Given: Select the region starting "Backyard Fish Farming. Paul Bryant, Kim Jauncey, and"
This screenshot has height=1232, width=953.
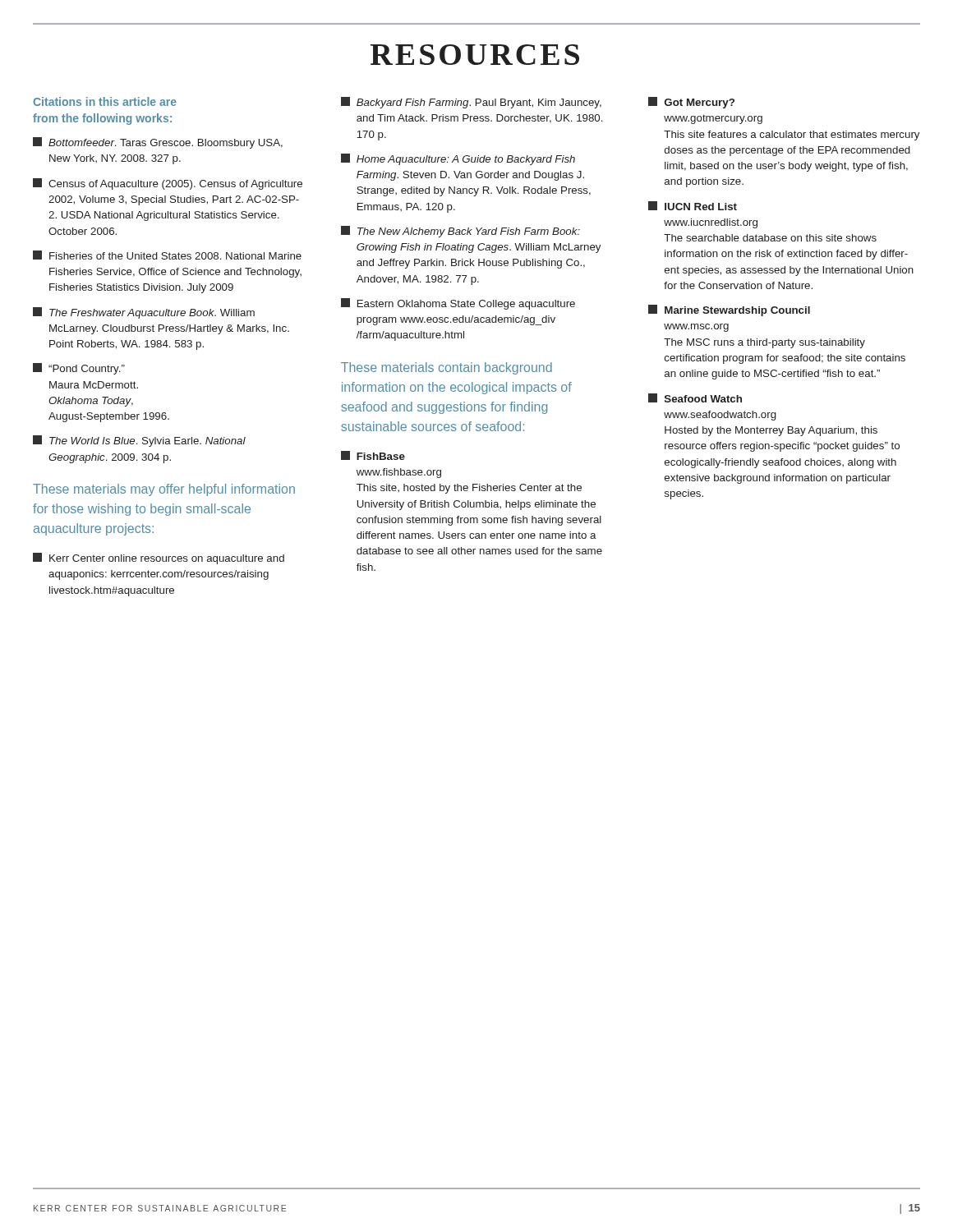Looking at the screenshot, I should coord(476,118).
